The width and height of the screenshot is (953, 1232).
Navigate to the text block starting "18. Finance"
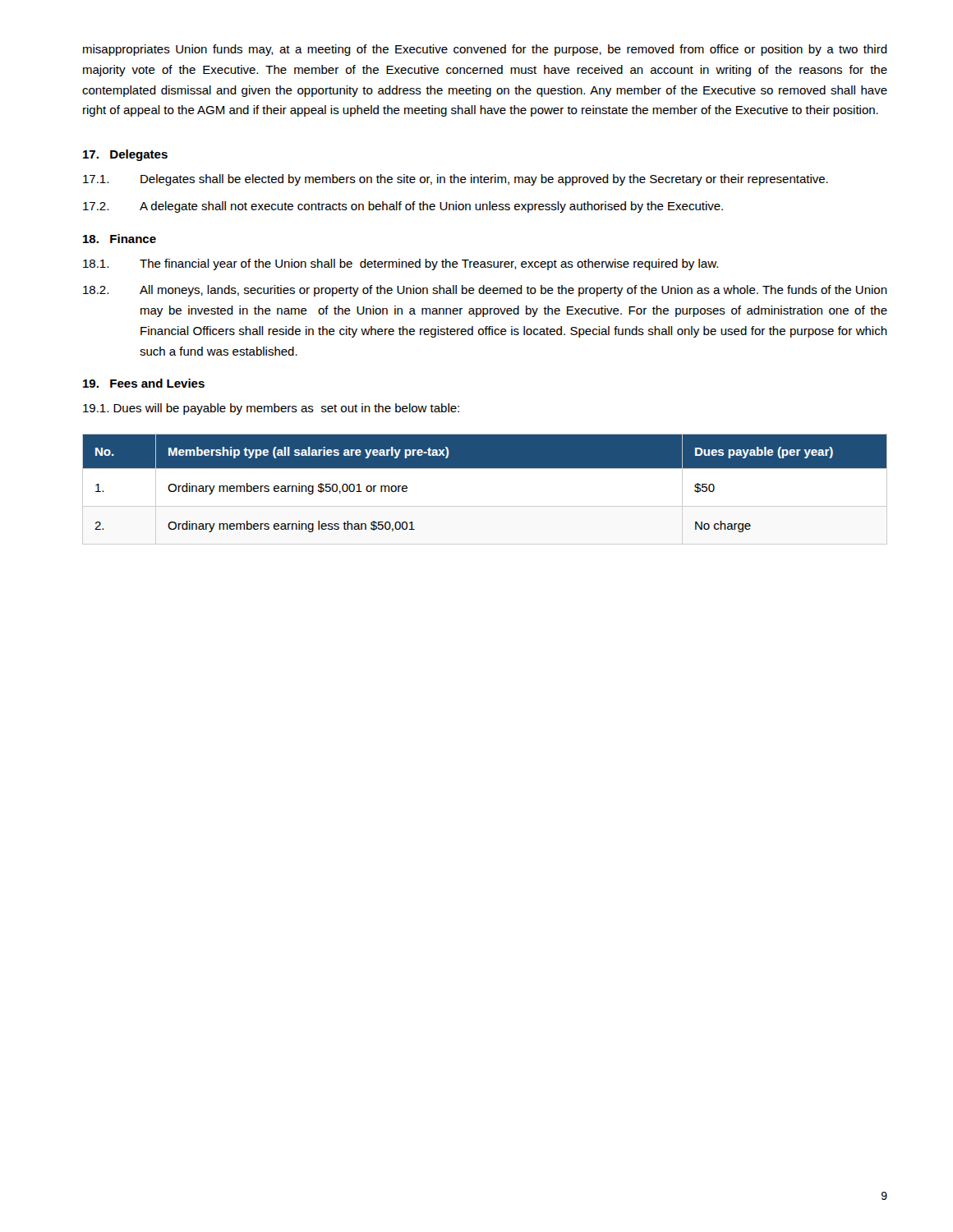click(x=119, y=238)
